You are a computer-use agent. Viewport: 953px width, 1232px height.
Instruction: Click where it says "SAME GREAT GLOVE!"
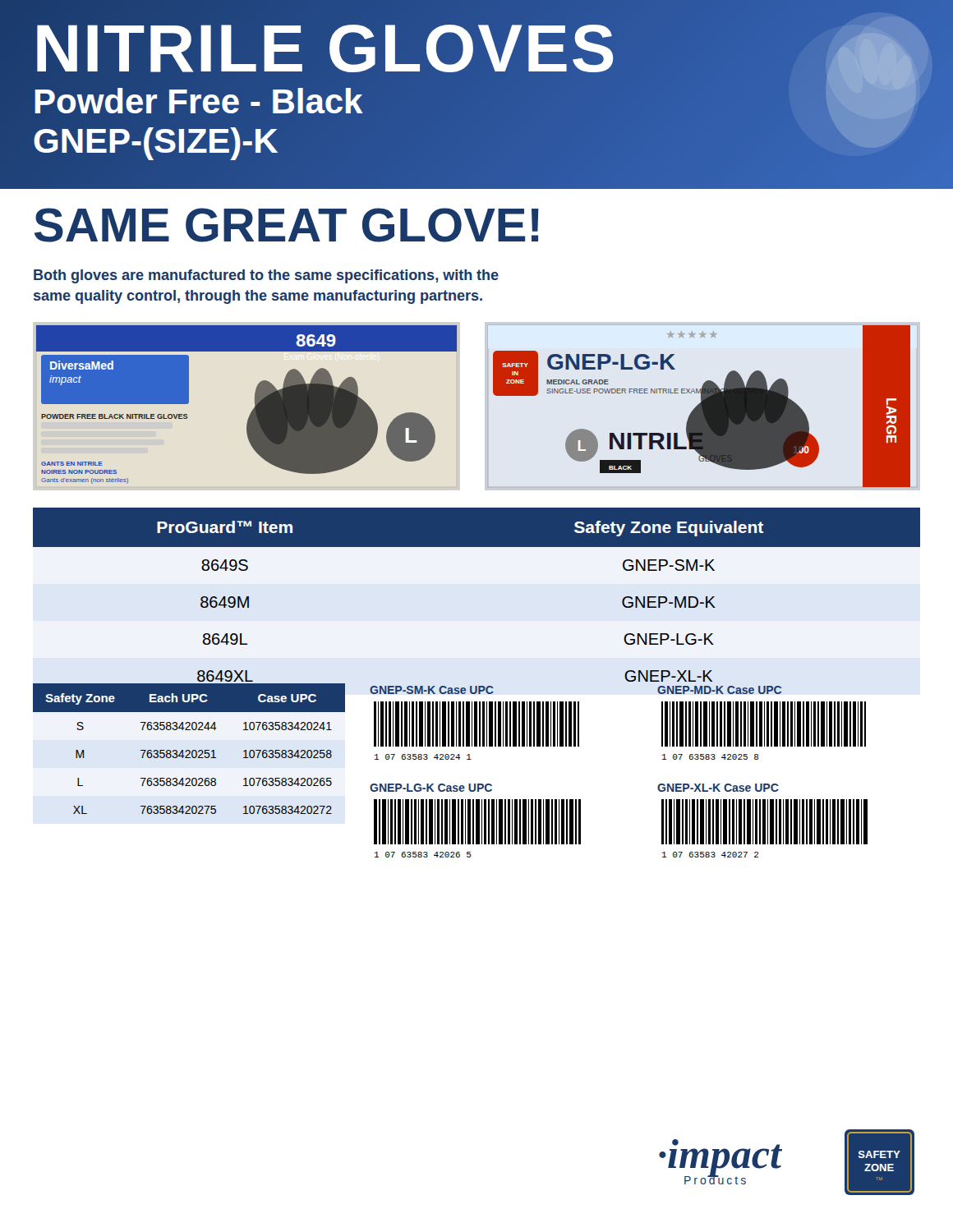point(288,225)
